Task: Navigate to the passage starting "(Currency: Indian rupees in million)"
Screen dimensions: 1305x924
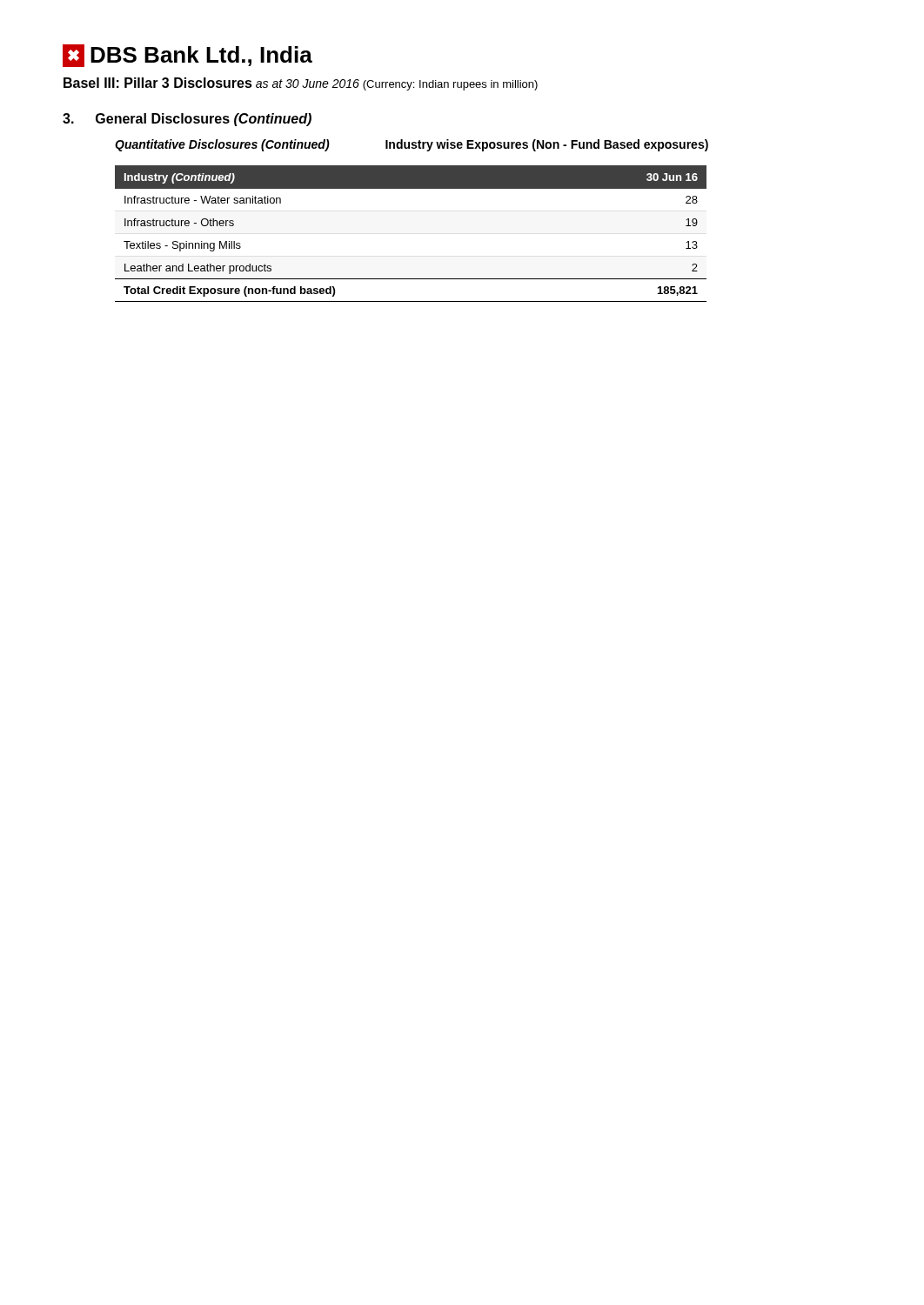Action: (450, 84)
